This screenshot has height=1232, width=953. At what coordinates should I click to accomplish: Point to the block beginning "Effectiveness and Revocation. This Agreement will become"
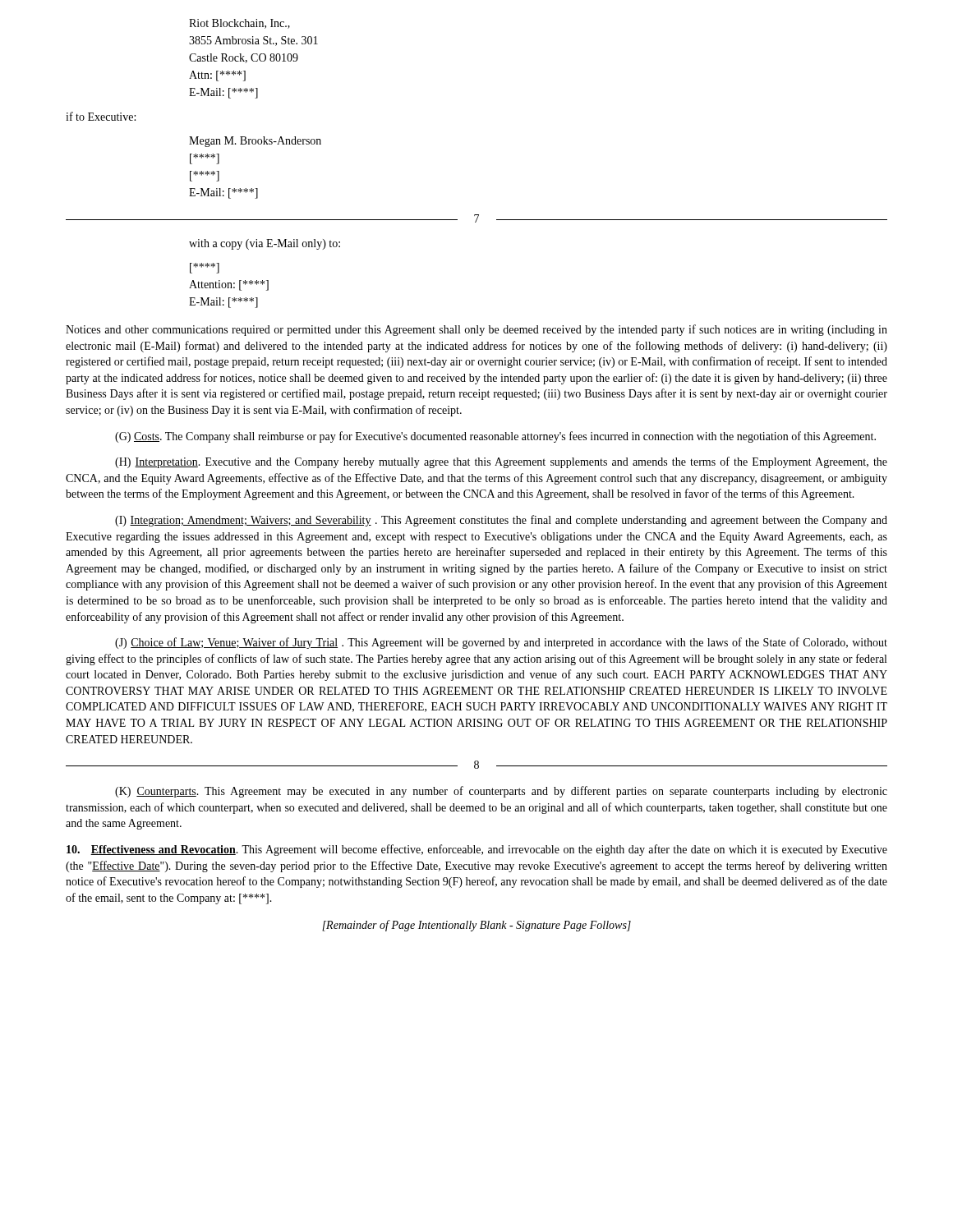[x=476, y=874]
